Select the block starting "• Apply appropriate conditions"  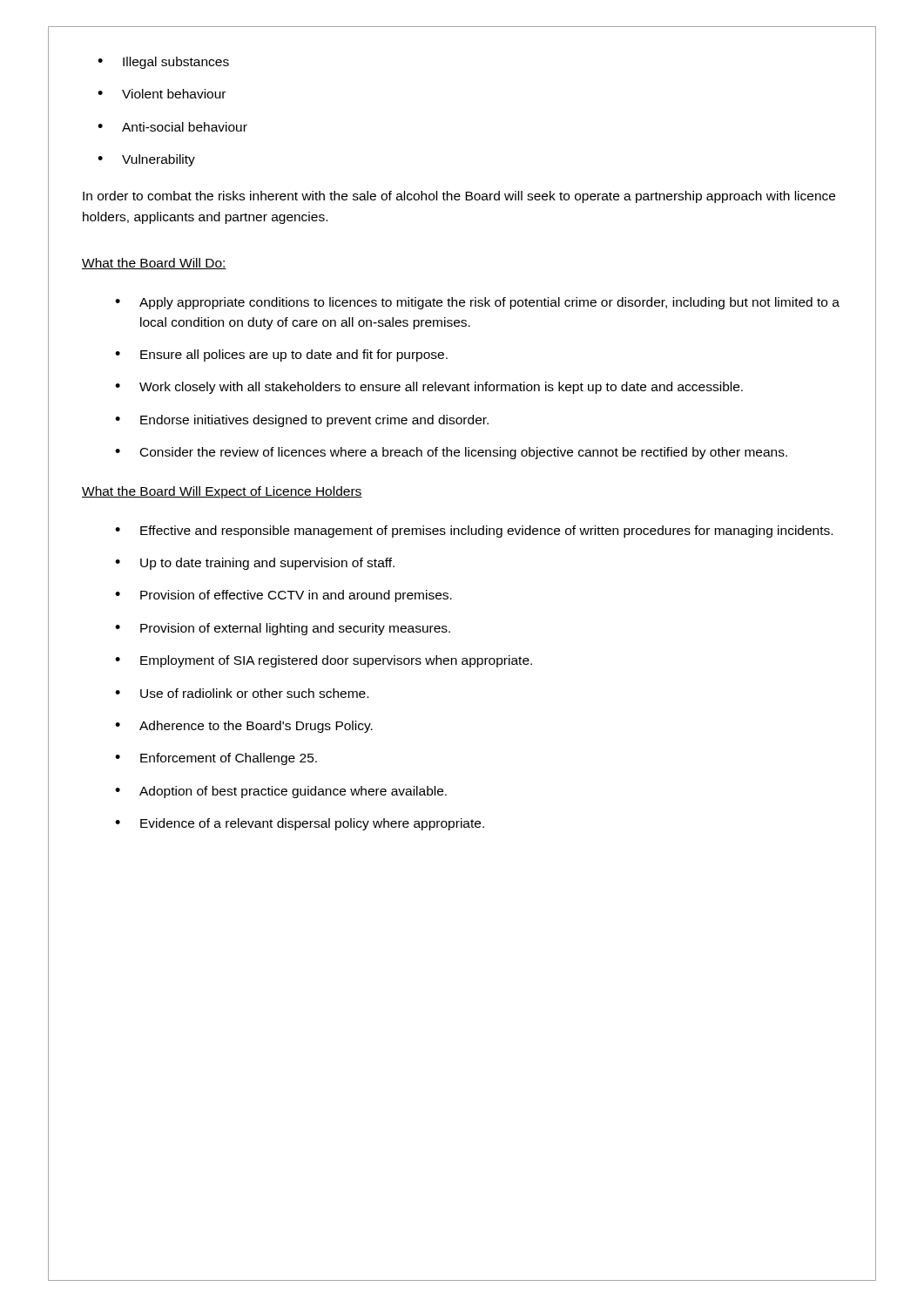pos(479,312)
